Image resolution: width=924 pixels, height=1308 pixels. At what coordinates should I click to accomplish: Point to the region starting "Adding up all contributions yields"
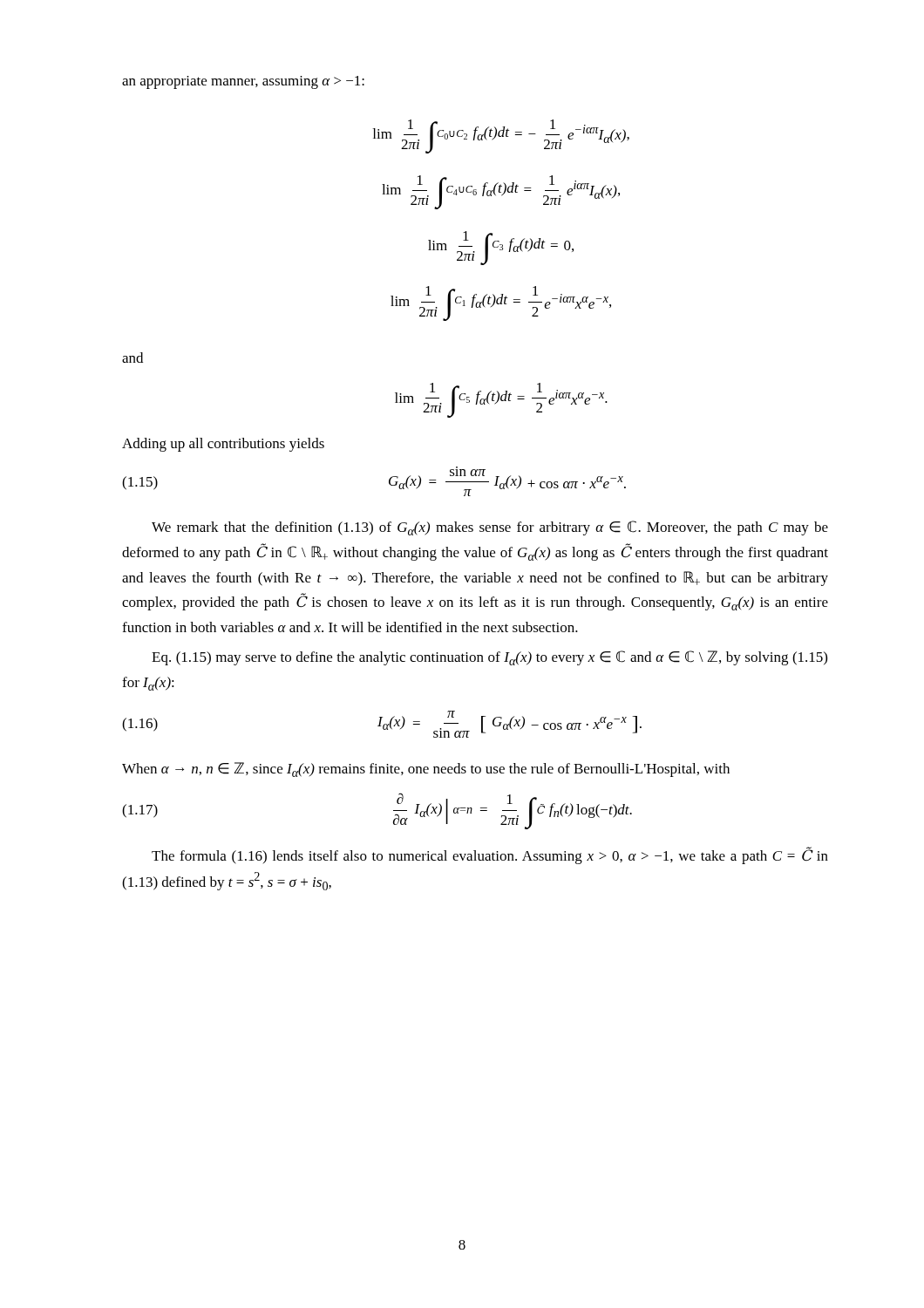(223, 444)
